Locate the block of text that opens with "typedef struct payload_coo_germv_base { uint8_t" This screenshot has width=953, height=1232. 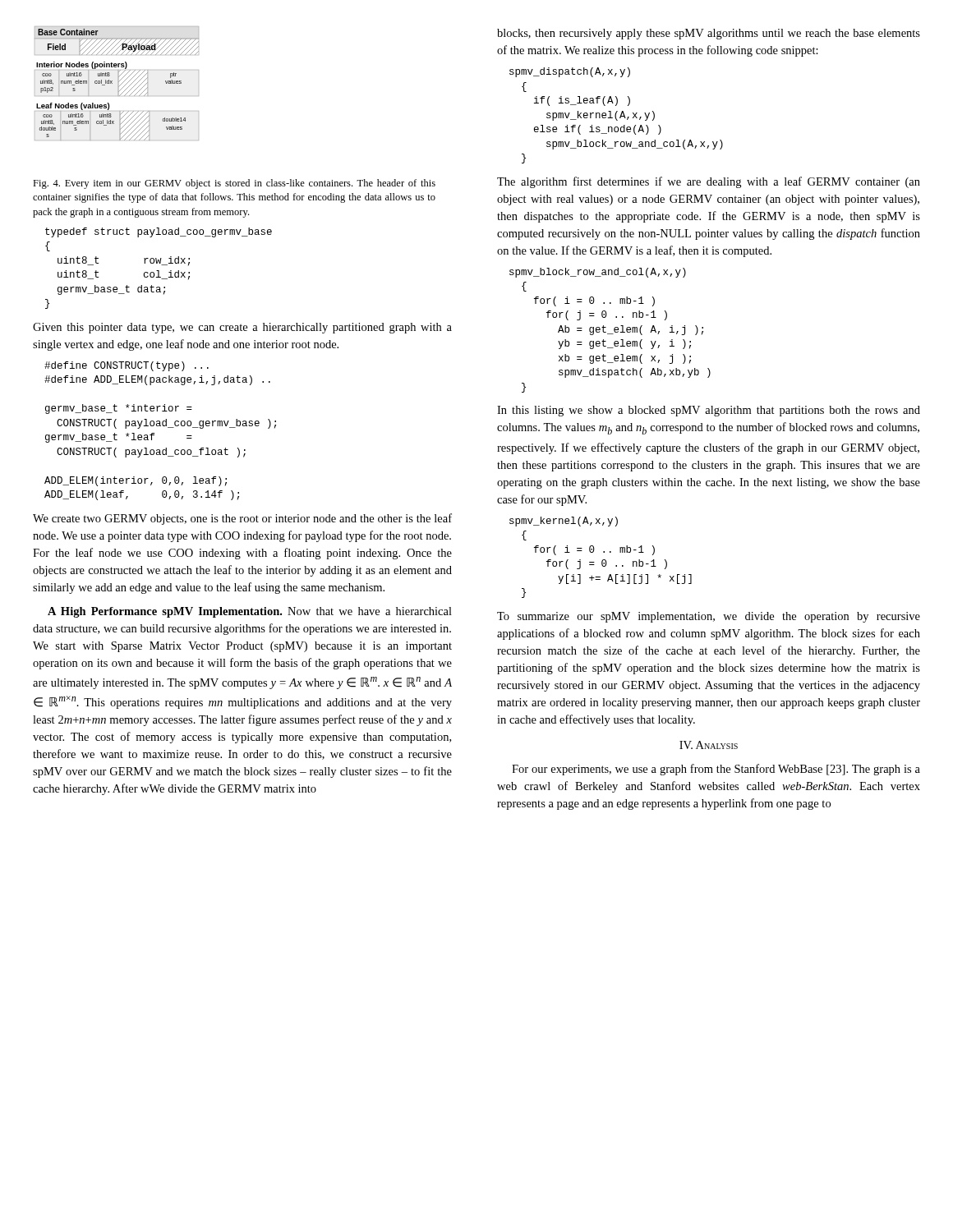pyautogui.click(x=159, y=232)
